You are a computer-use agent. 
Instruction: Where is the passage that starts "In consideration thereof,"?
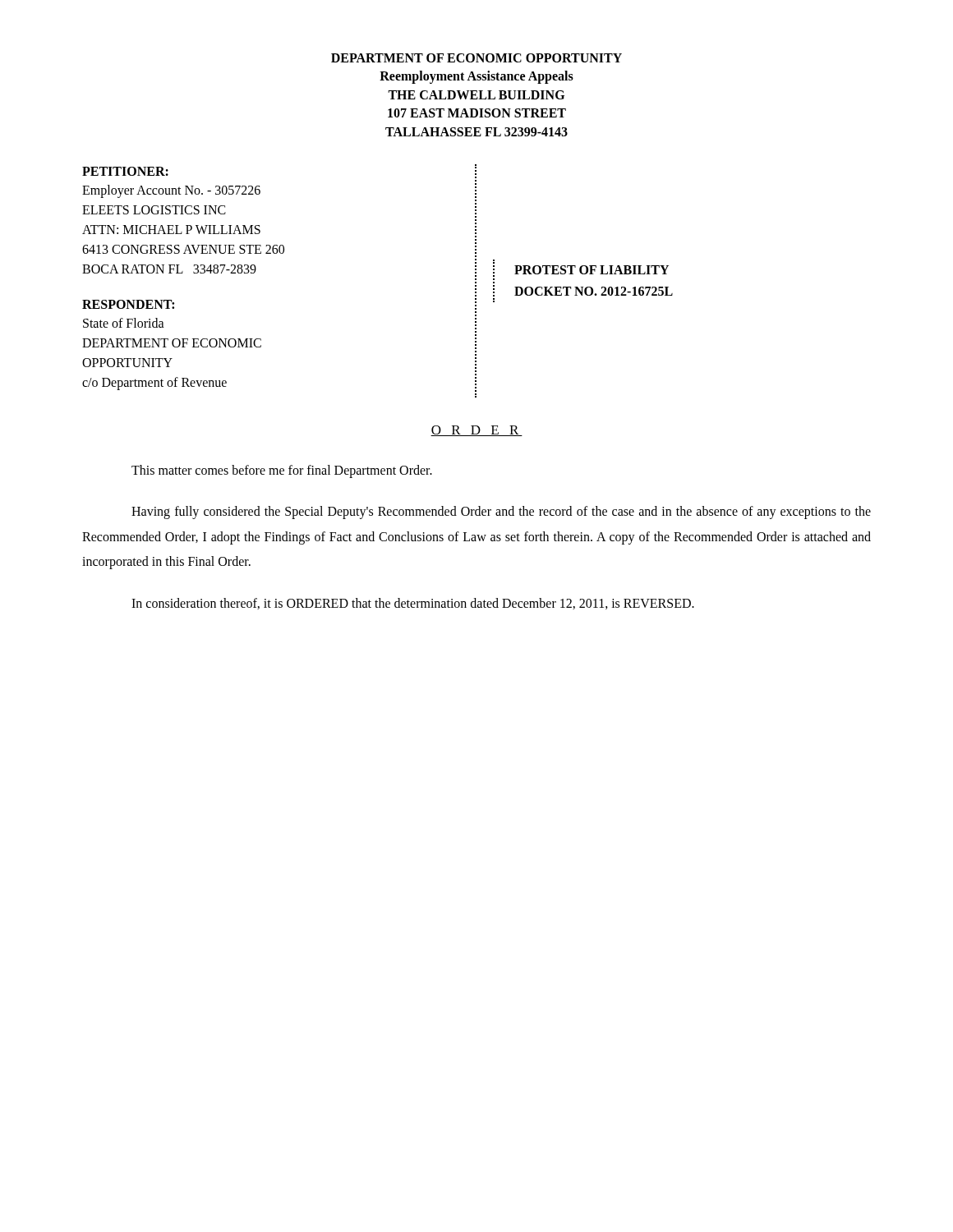[x=476, y=603]
